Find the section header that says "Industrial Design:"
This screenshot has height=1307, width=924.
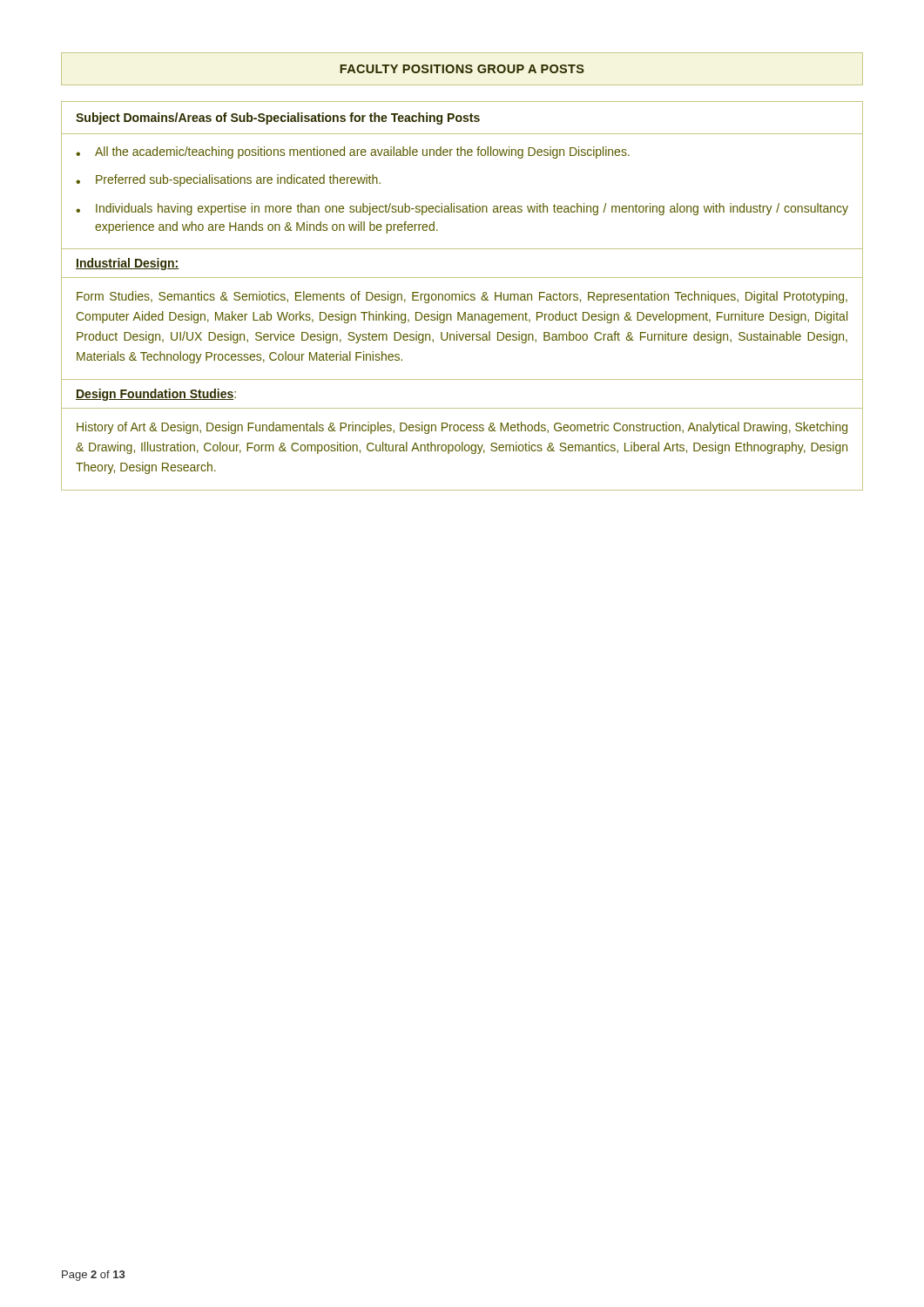[127, 263]
